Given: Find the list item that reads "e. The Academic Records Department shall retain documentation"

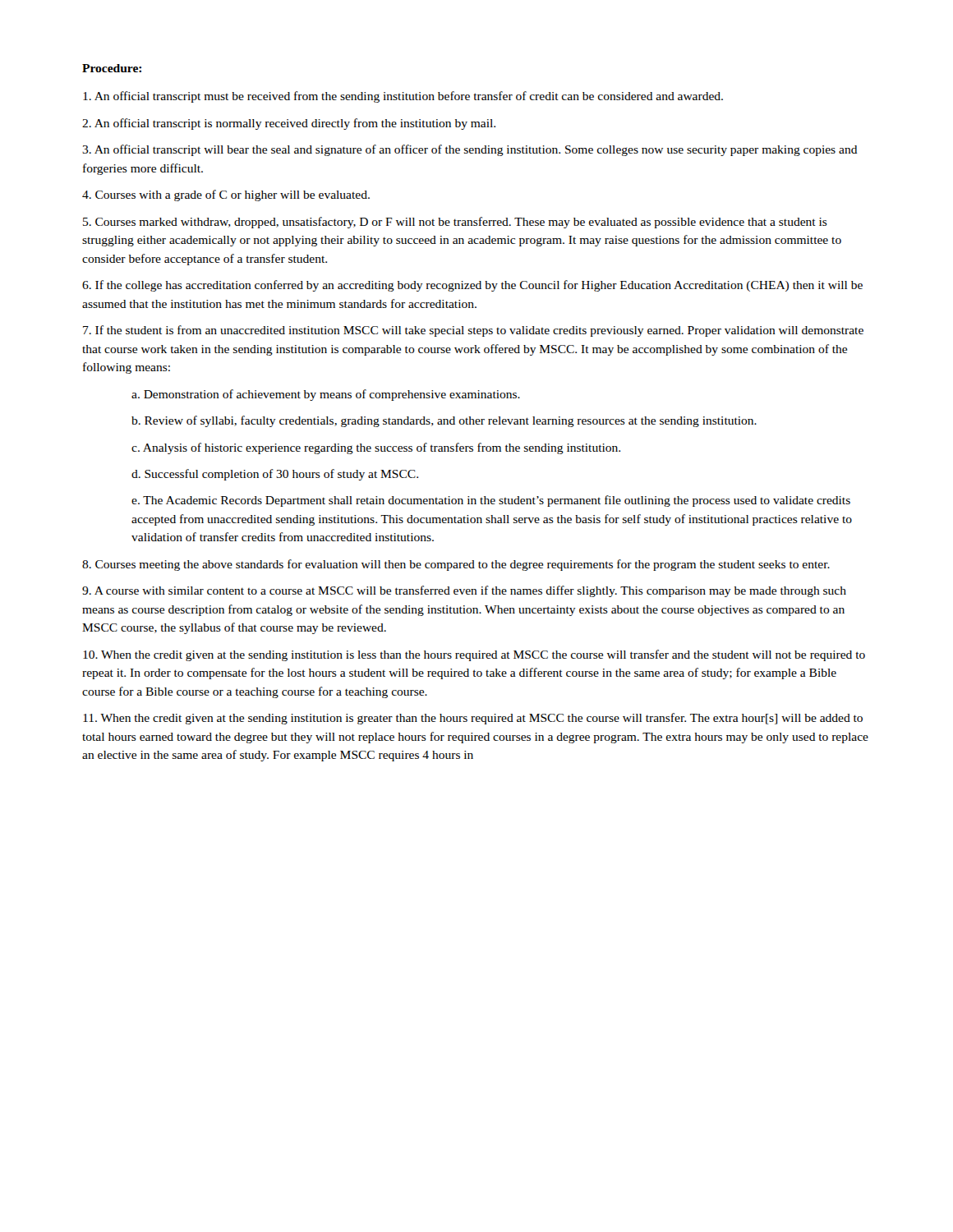Looking at the screenshot, I should coord(492,519).
